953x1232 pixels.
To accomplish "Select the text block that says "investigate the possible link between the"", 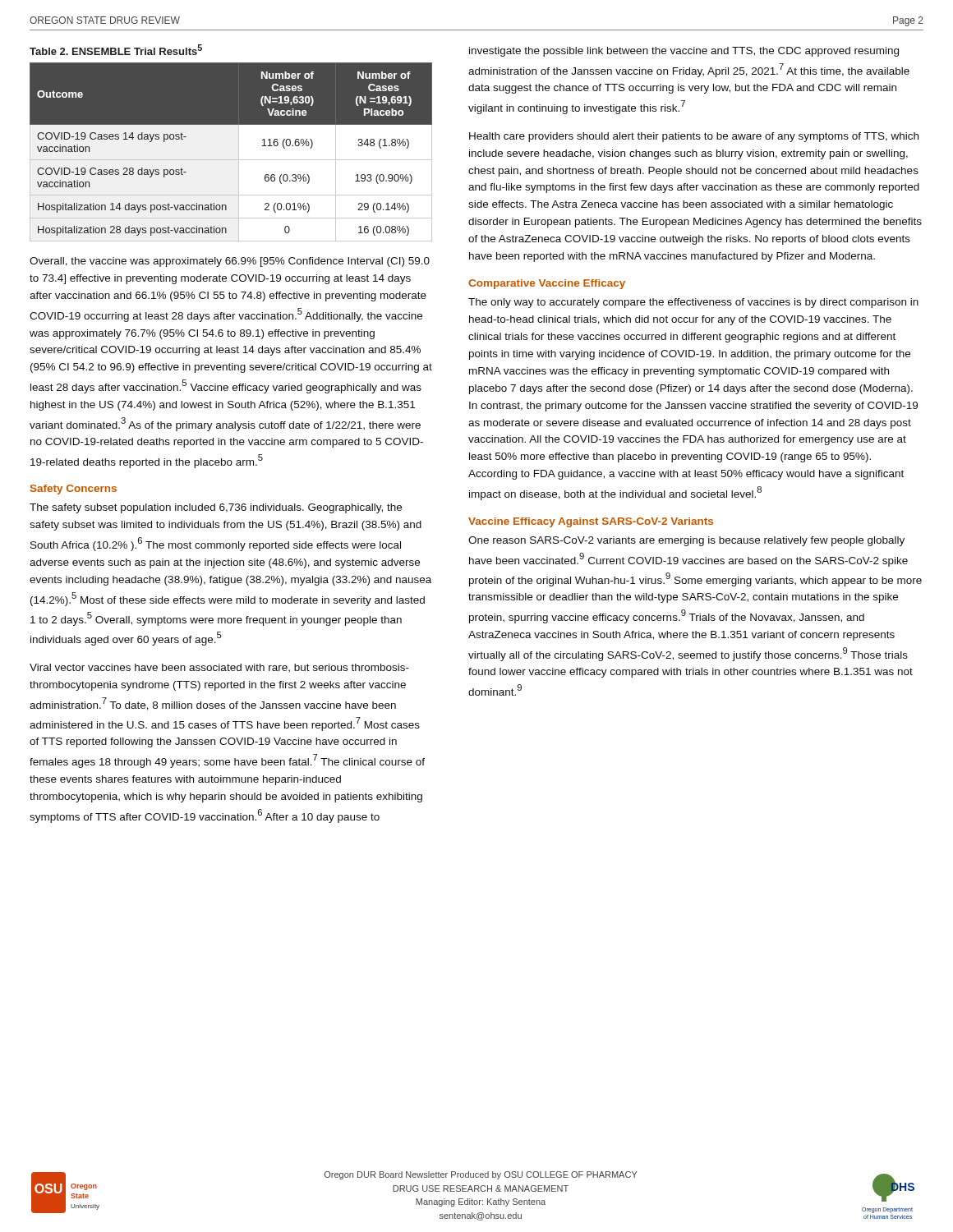I will click(x=689, y=79).
